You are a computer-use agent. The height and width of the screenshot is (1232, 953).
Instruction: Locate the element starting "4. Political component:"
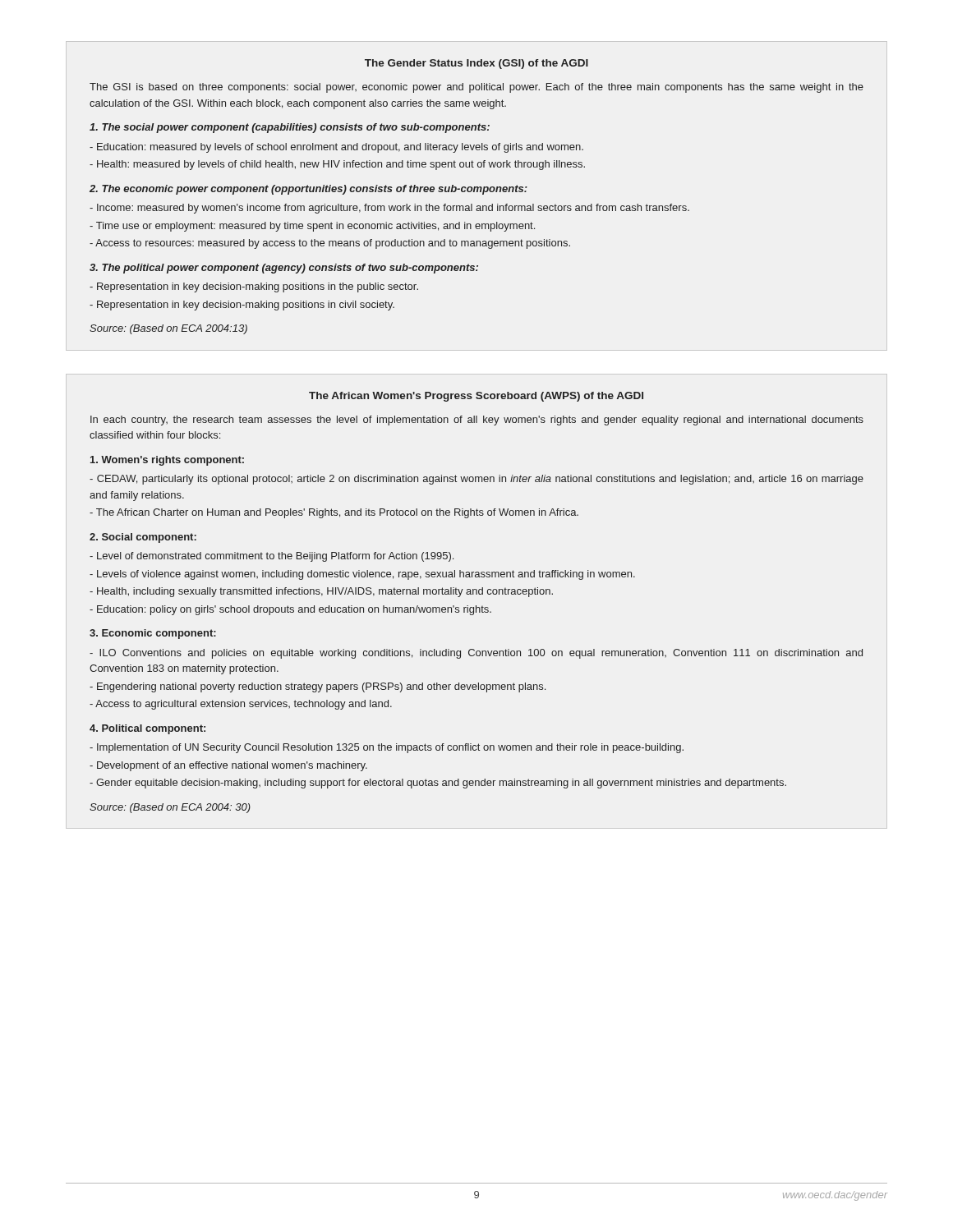(148, 728)
